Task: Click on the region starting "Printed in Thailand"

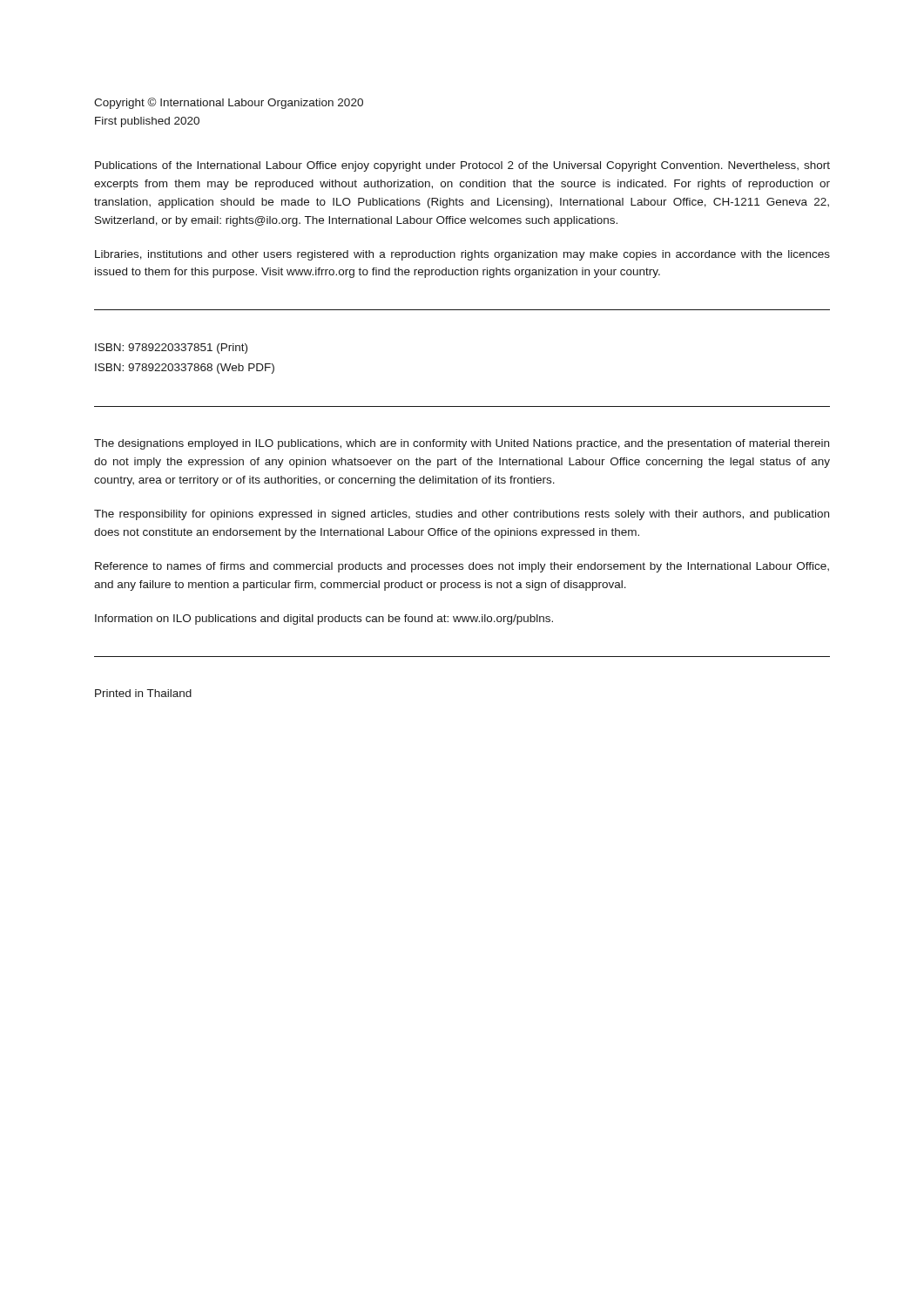Action: click(143, 693)
